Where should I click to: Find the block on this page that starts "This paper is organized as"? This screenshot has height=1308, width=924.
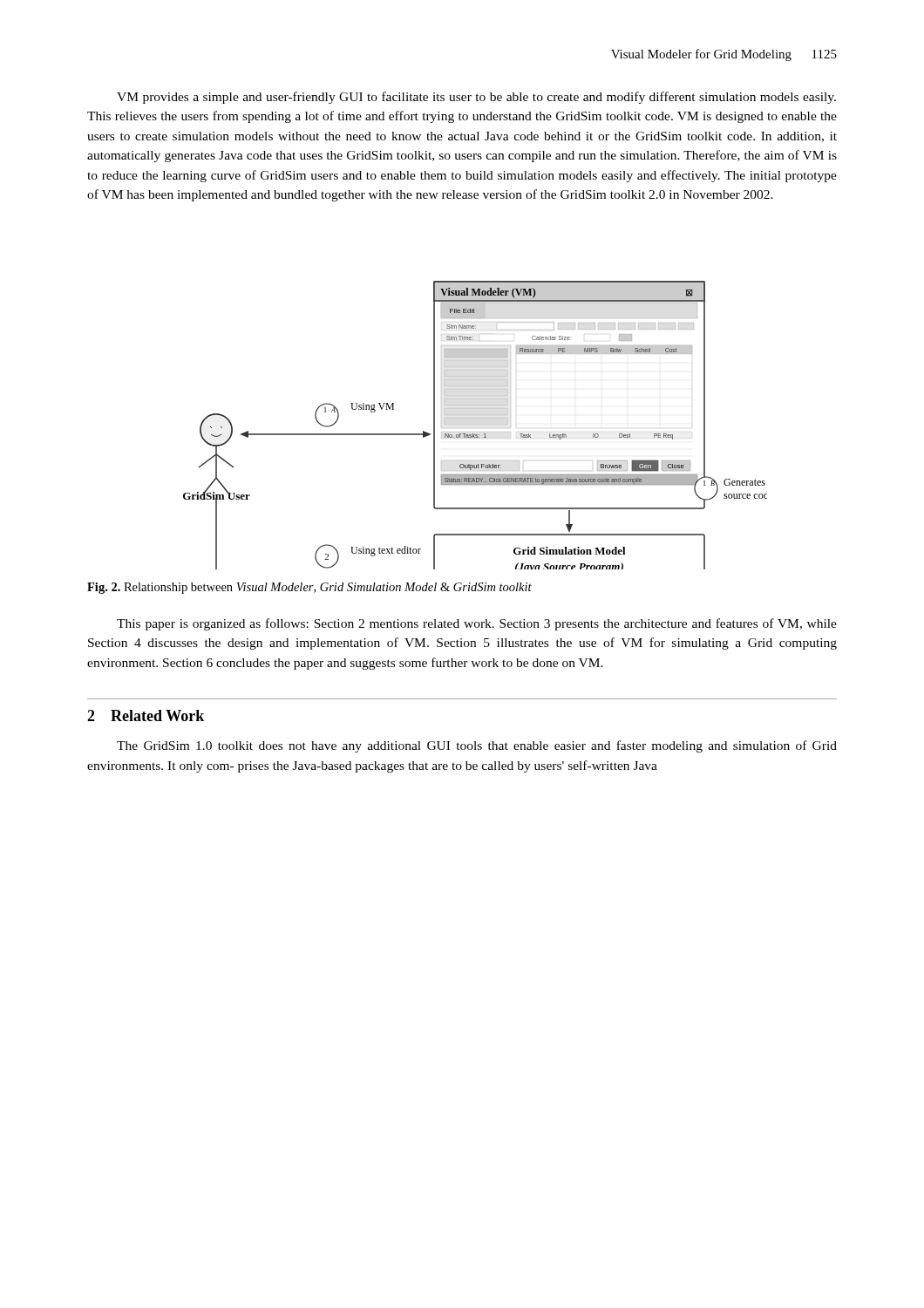(x=462, y=643)
